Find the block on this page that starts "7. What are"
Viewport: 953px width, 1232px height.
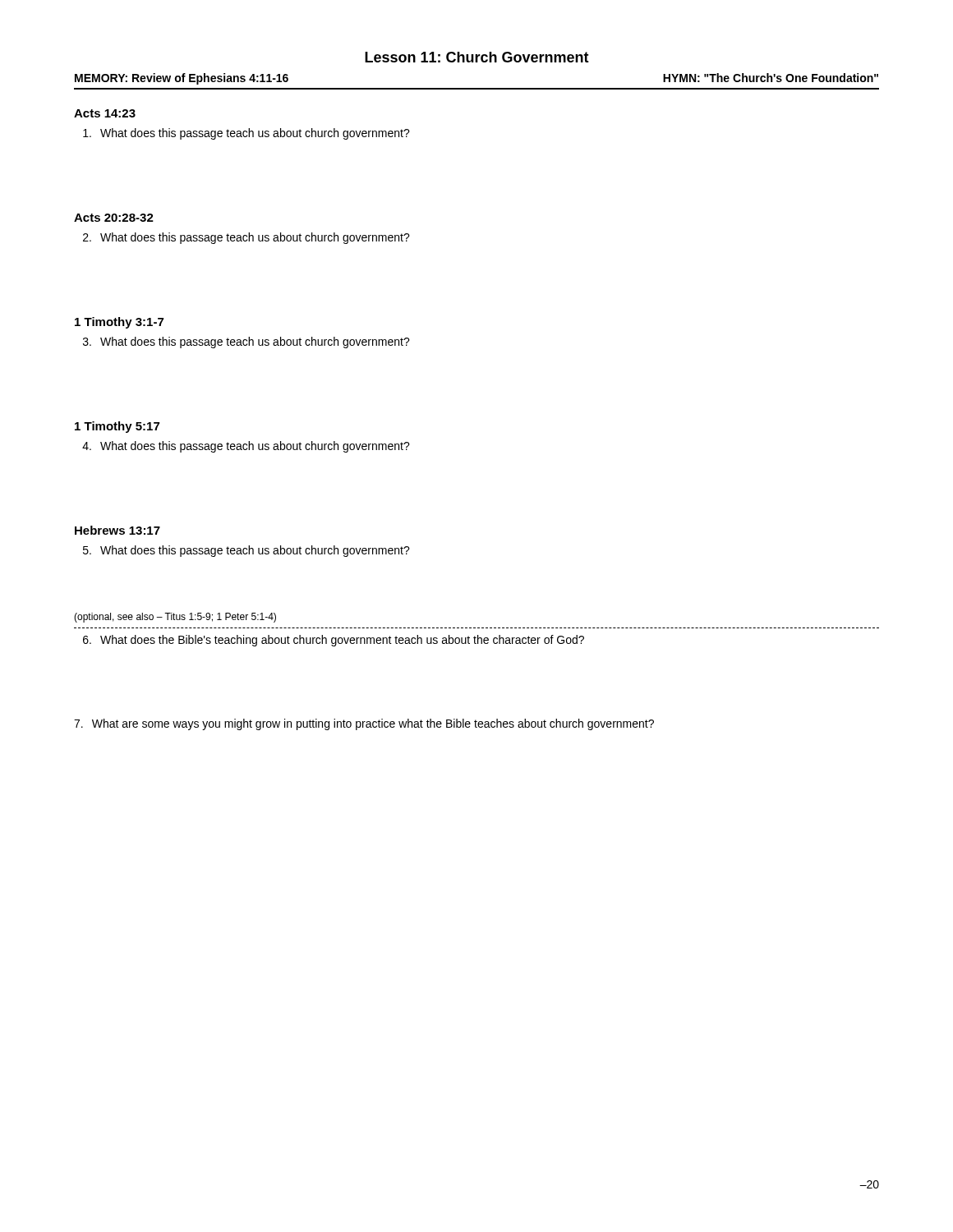(364, 724)
